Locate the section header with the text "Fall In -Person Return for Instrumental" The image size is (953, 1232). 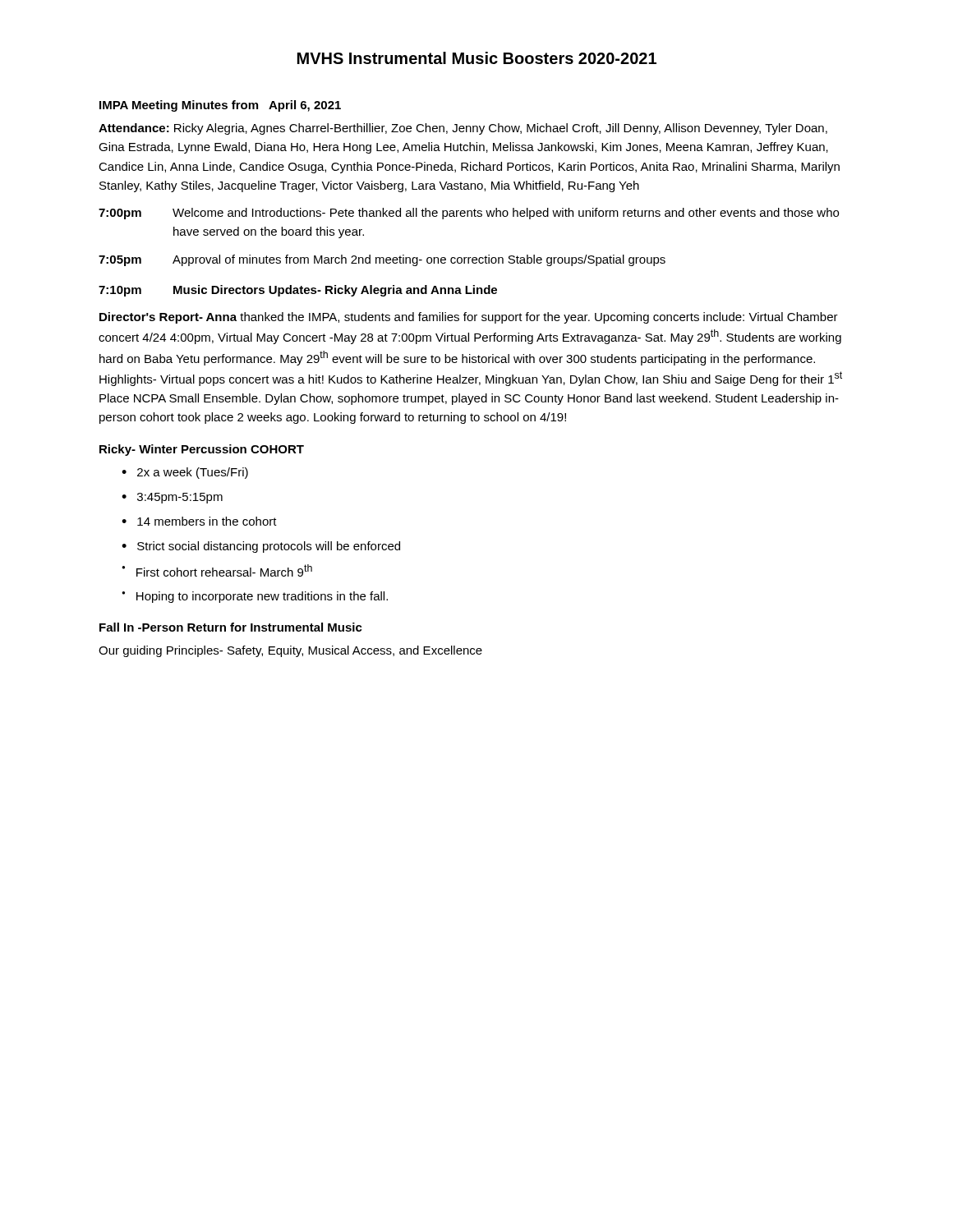click(x=230, y=627)
